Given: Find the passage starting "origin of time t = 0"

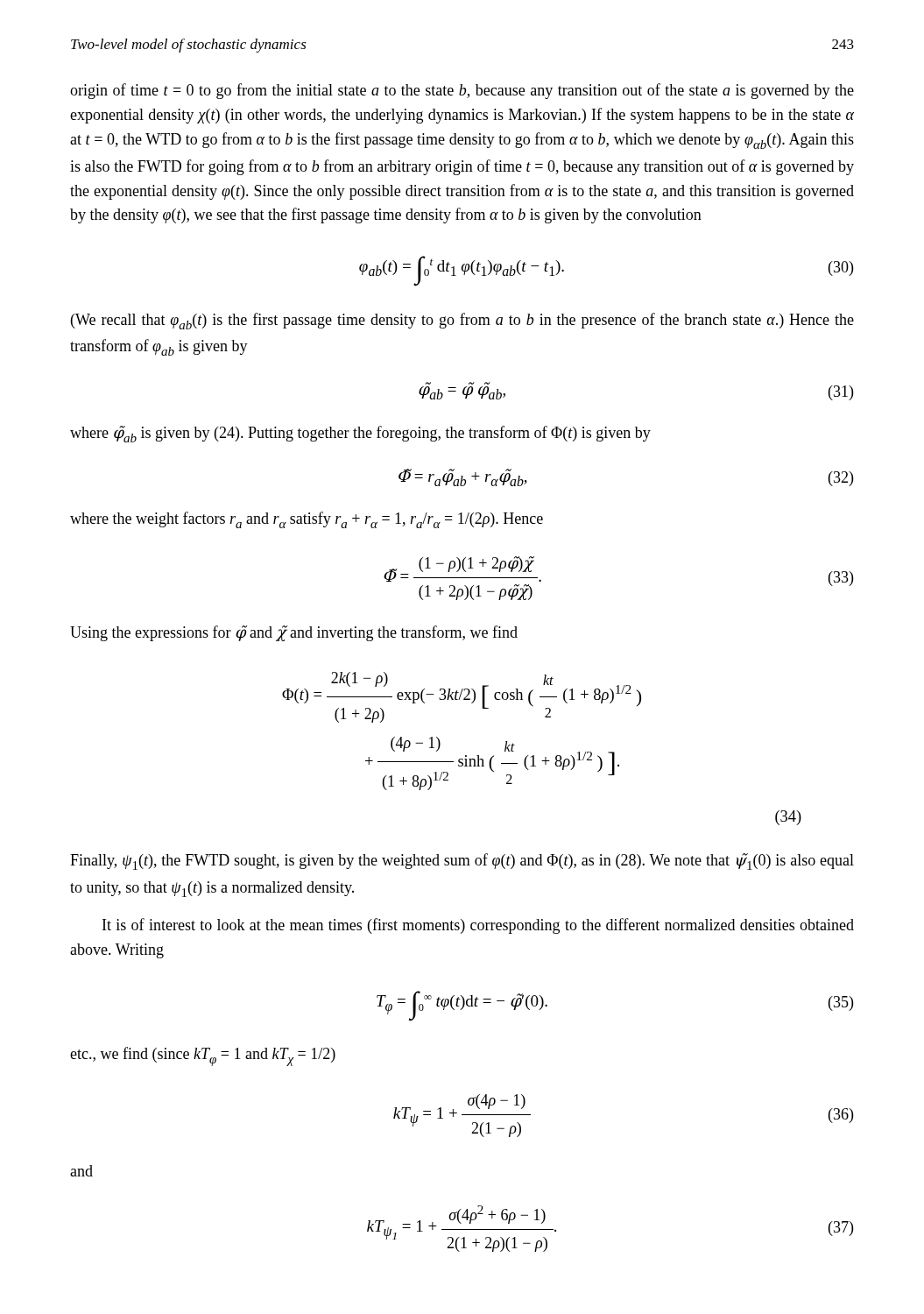Looking at the screenshot, I should [x=462, y=153].
